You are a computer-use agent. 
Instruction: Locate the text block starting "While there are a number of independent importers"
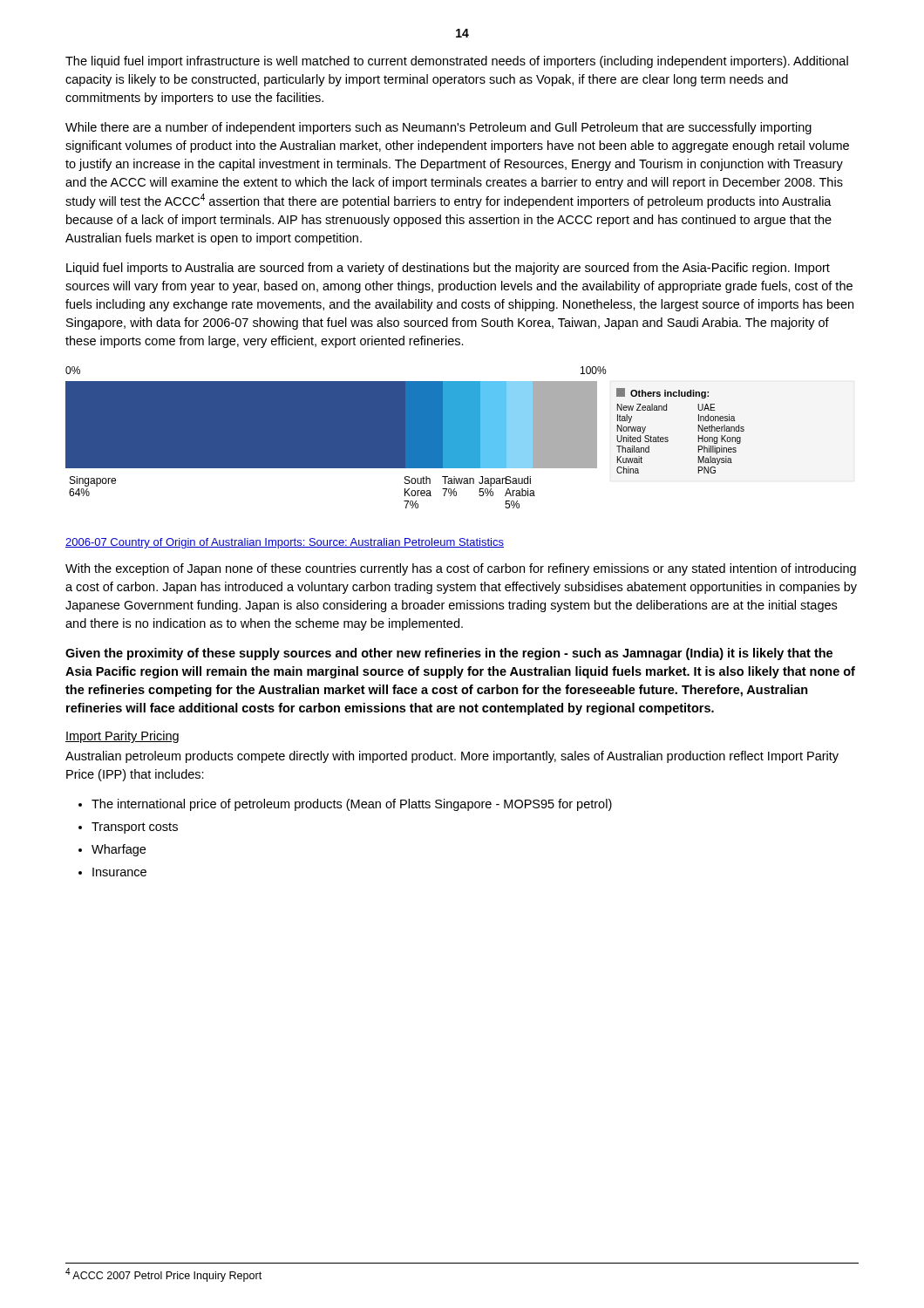(x=462, y=183)
